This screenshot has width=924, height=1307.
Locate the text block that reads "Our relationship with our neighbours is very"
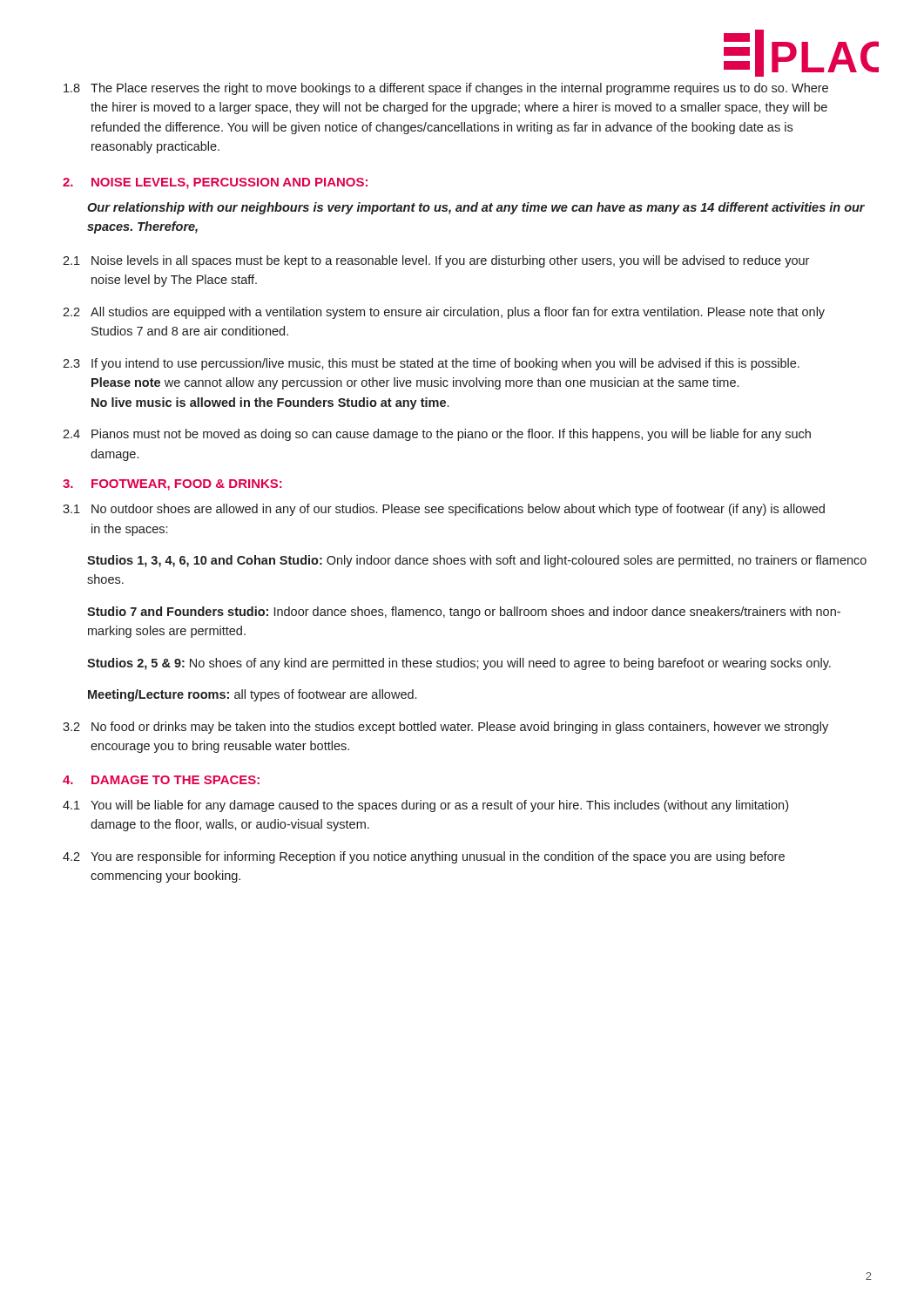point(476,217)
